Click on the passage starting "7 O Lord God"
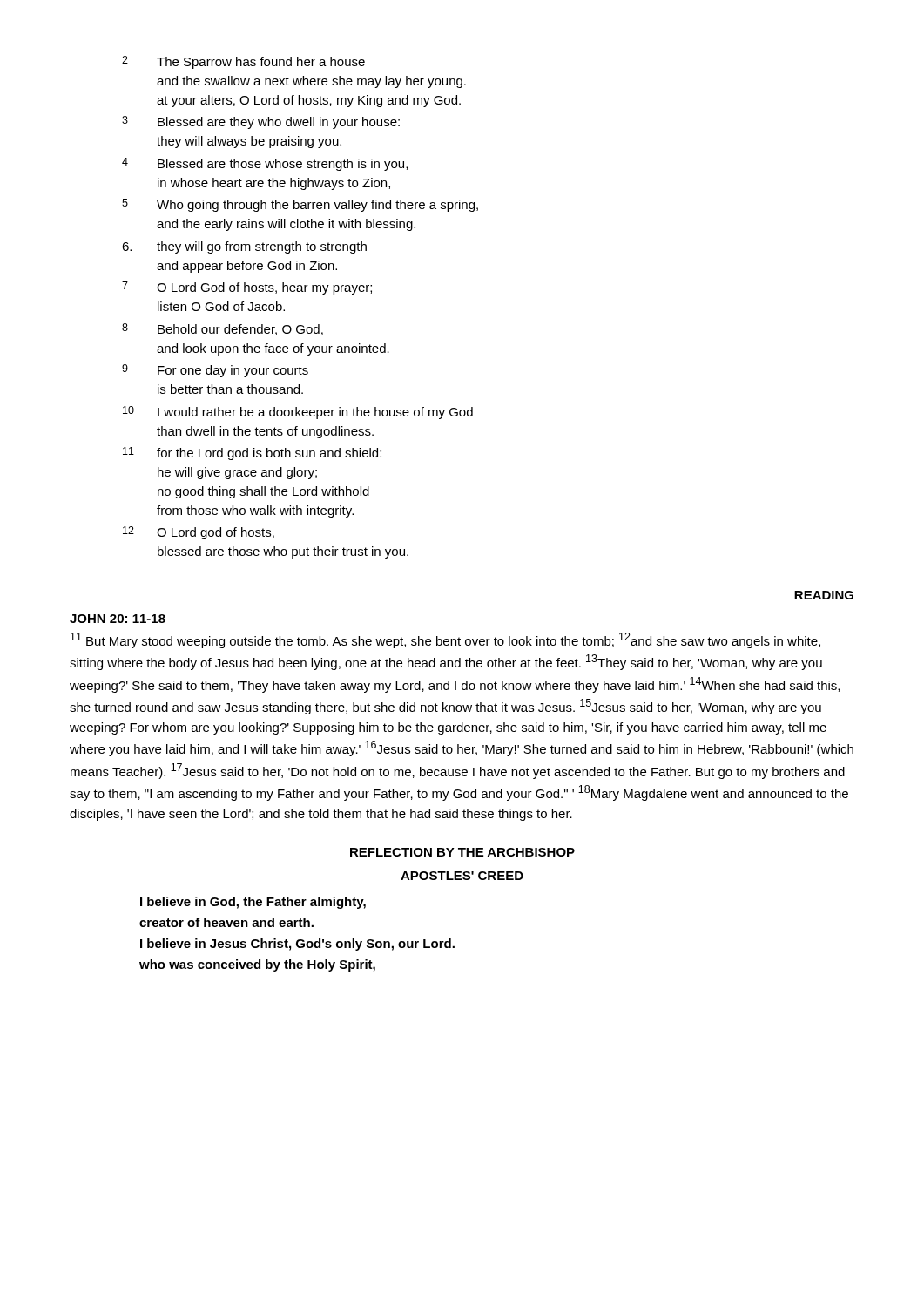 click(247, 288)
